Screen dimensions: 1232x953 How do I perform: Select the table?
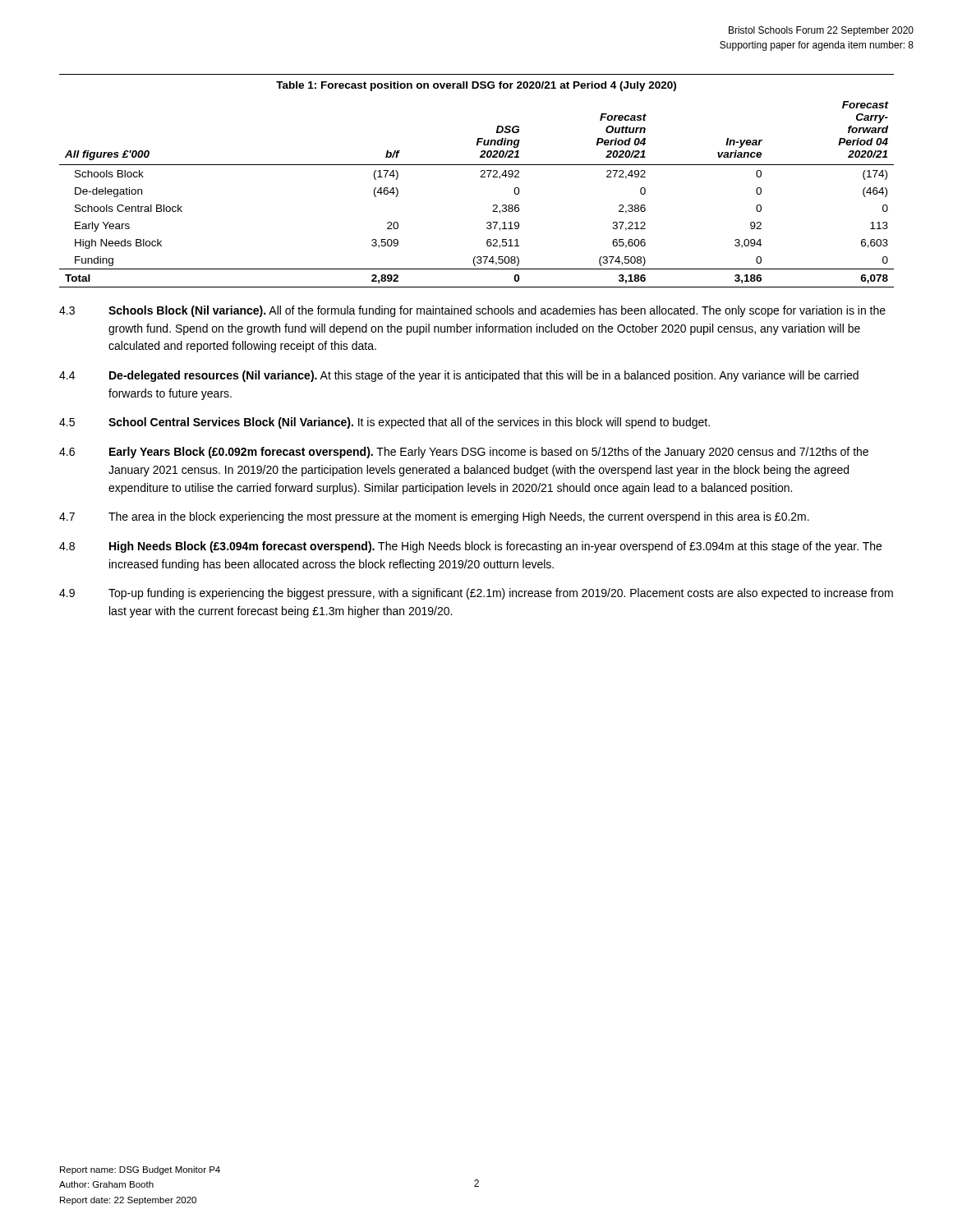(x=476, y=181)
